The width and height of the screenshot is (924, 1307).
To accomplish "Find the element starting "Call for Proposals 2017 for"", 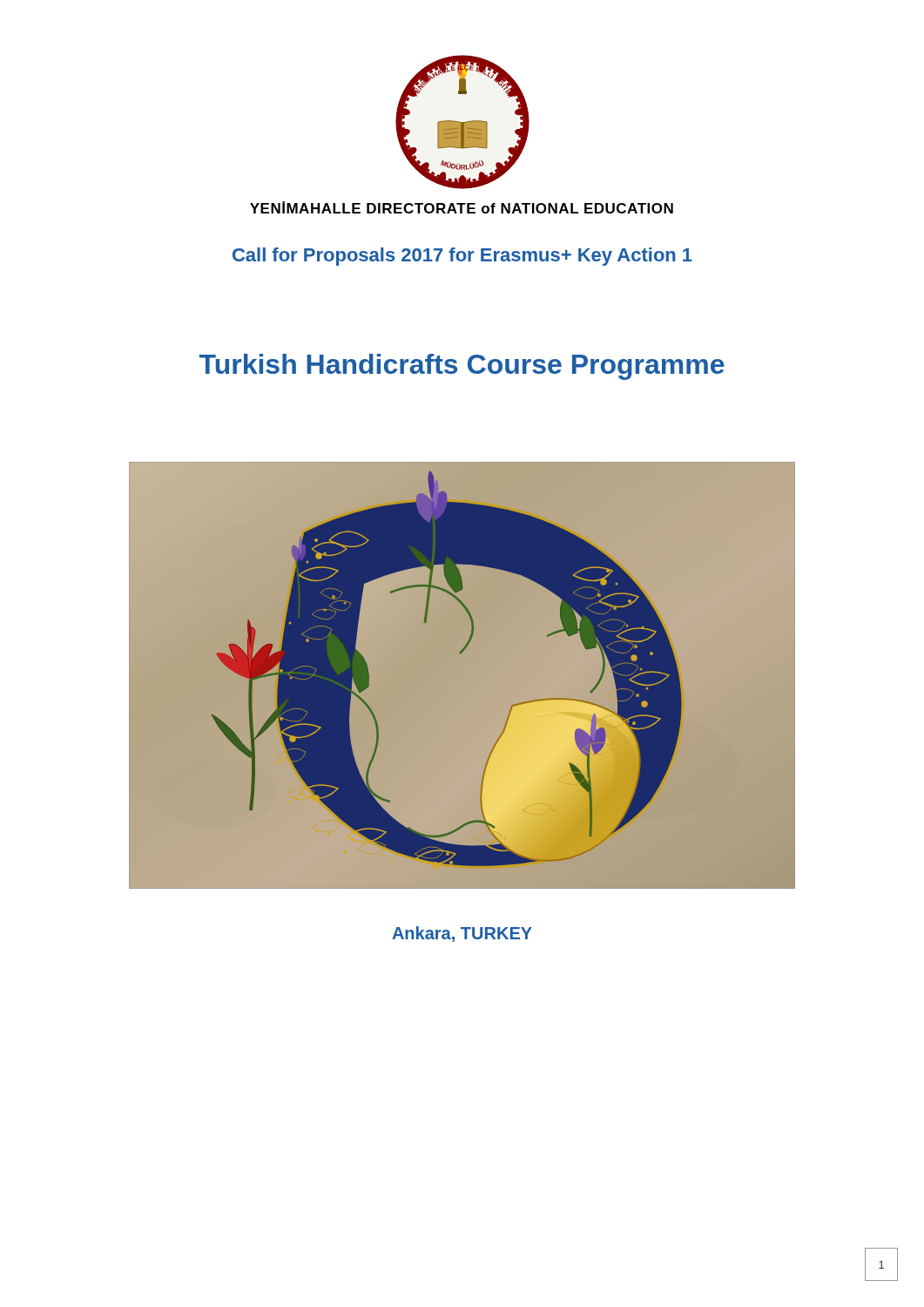I will 462,255.
